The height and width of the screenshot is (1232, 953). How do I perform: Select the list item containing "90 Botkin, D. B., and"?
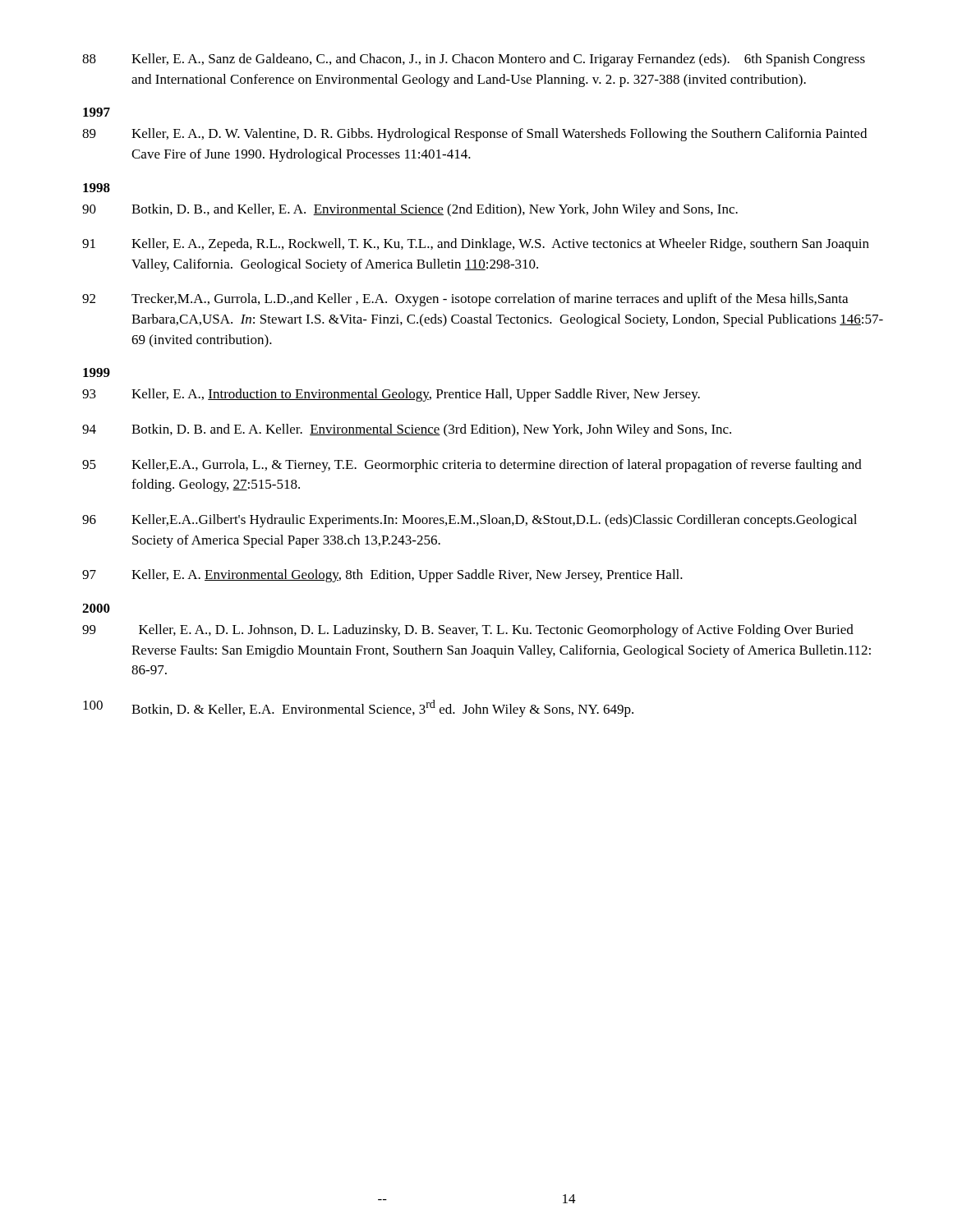coord(485,209)
